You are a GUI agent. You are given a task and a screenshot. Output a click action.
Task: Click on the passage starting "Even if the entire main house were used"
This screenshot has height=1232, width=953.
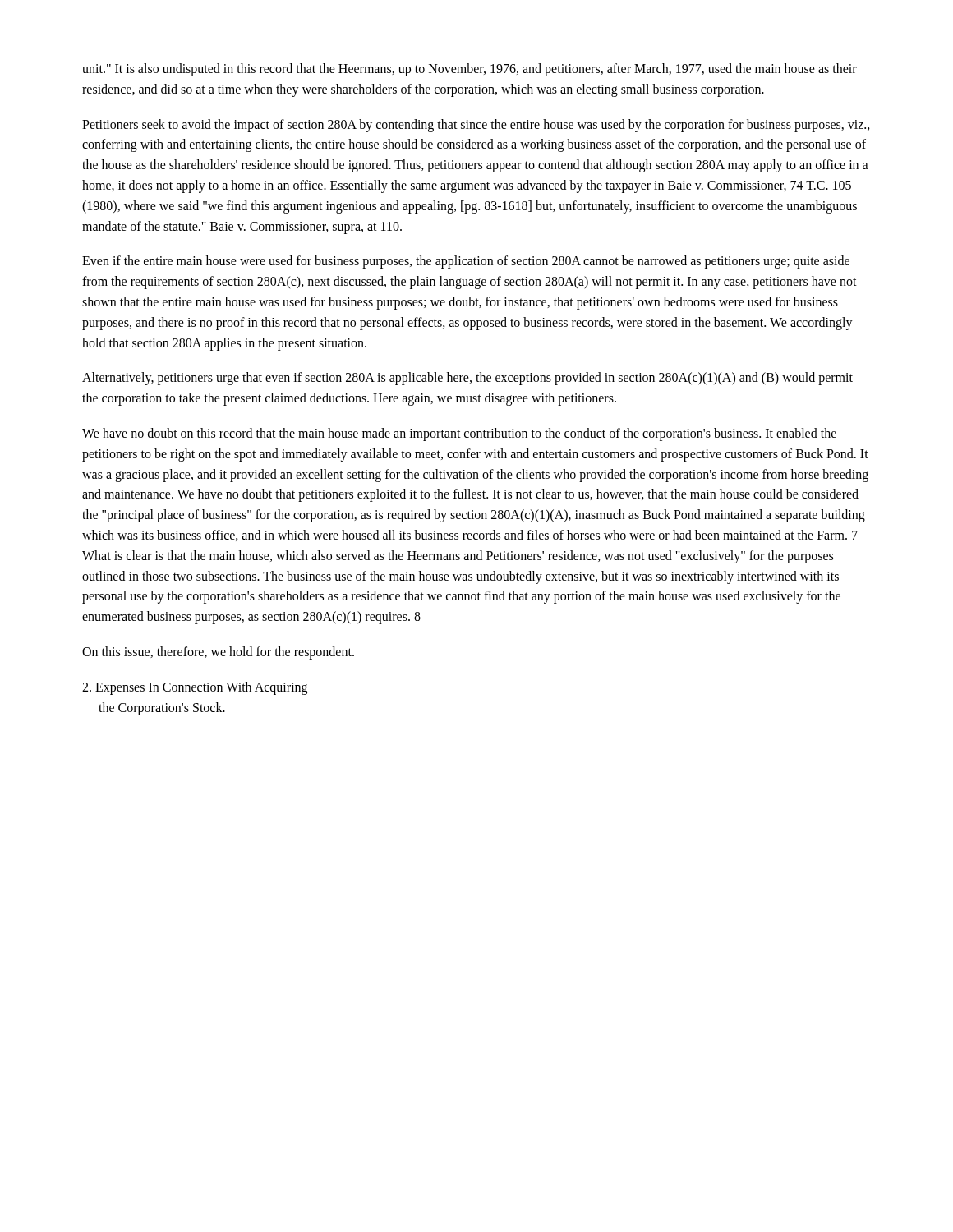tap(469, 302)
